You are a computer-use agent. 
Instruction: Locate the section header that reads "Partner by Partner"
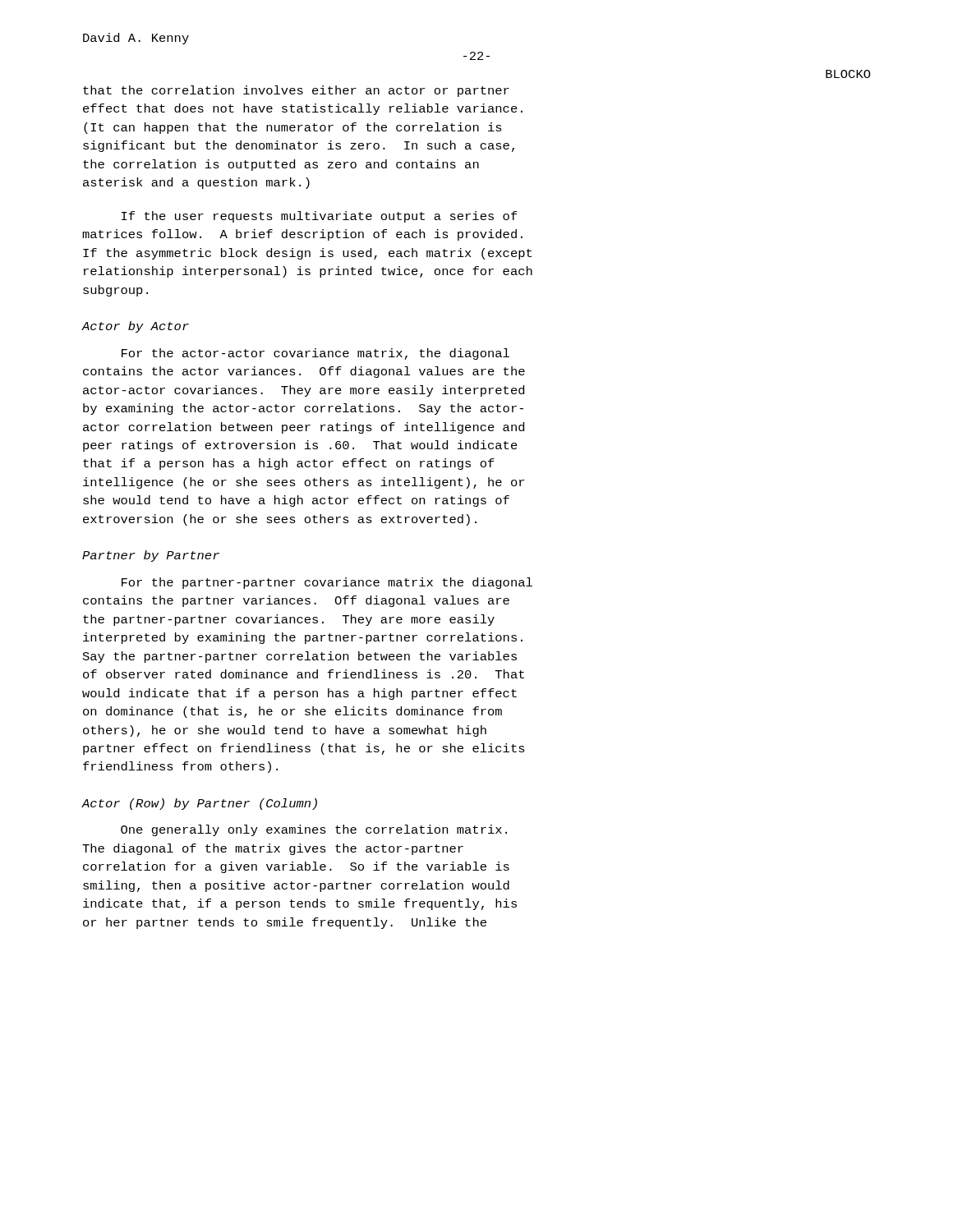[151, 556]
